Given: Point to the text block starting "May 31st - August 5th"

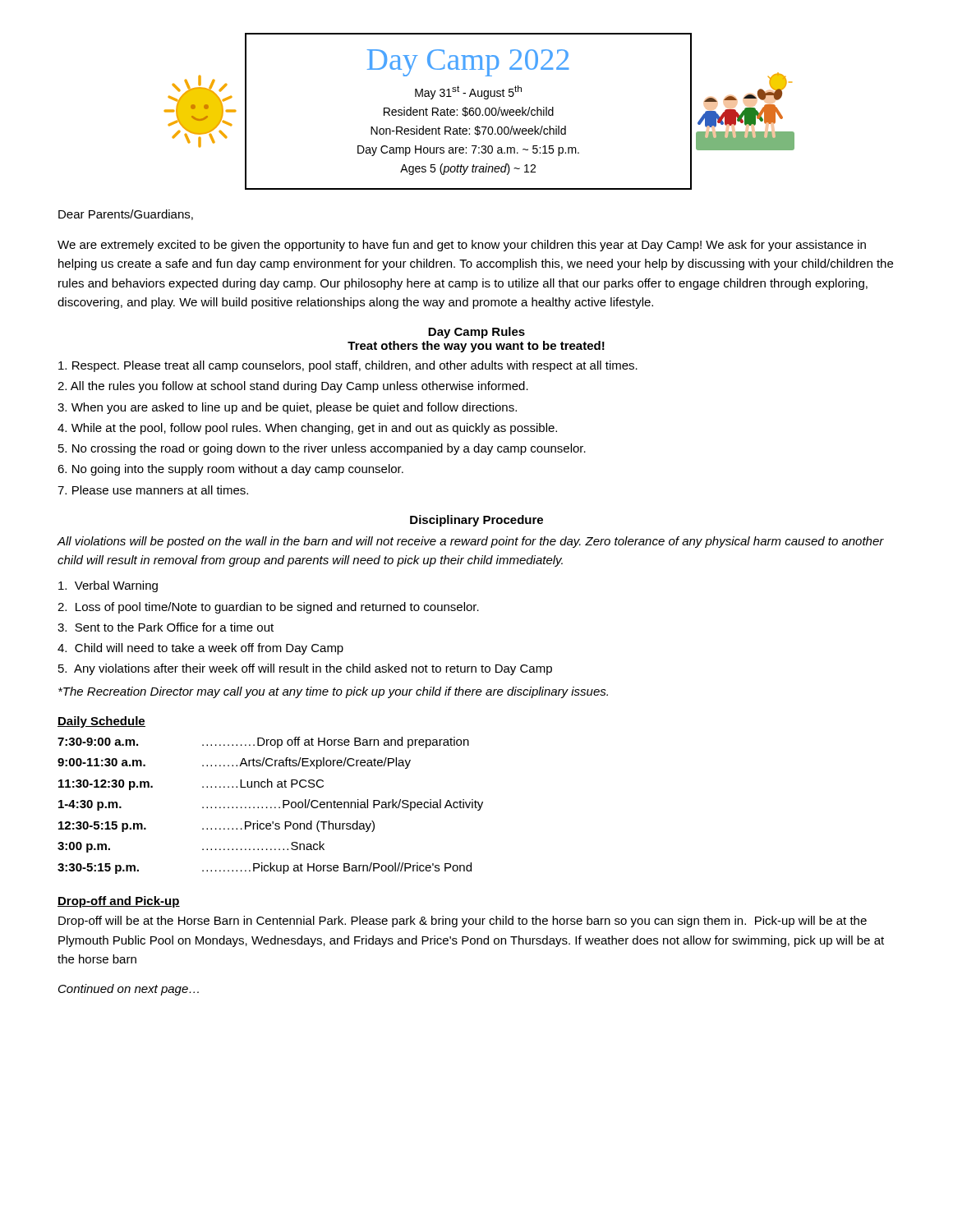Looking at the screenshot, I should tap(468, 129).
